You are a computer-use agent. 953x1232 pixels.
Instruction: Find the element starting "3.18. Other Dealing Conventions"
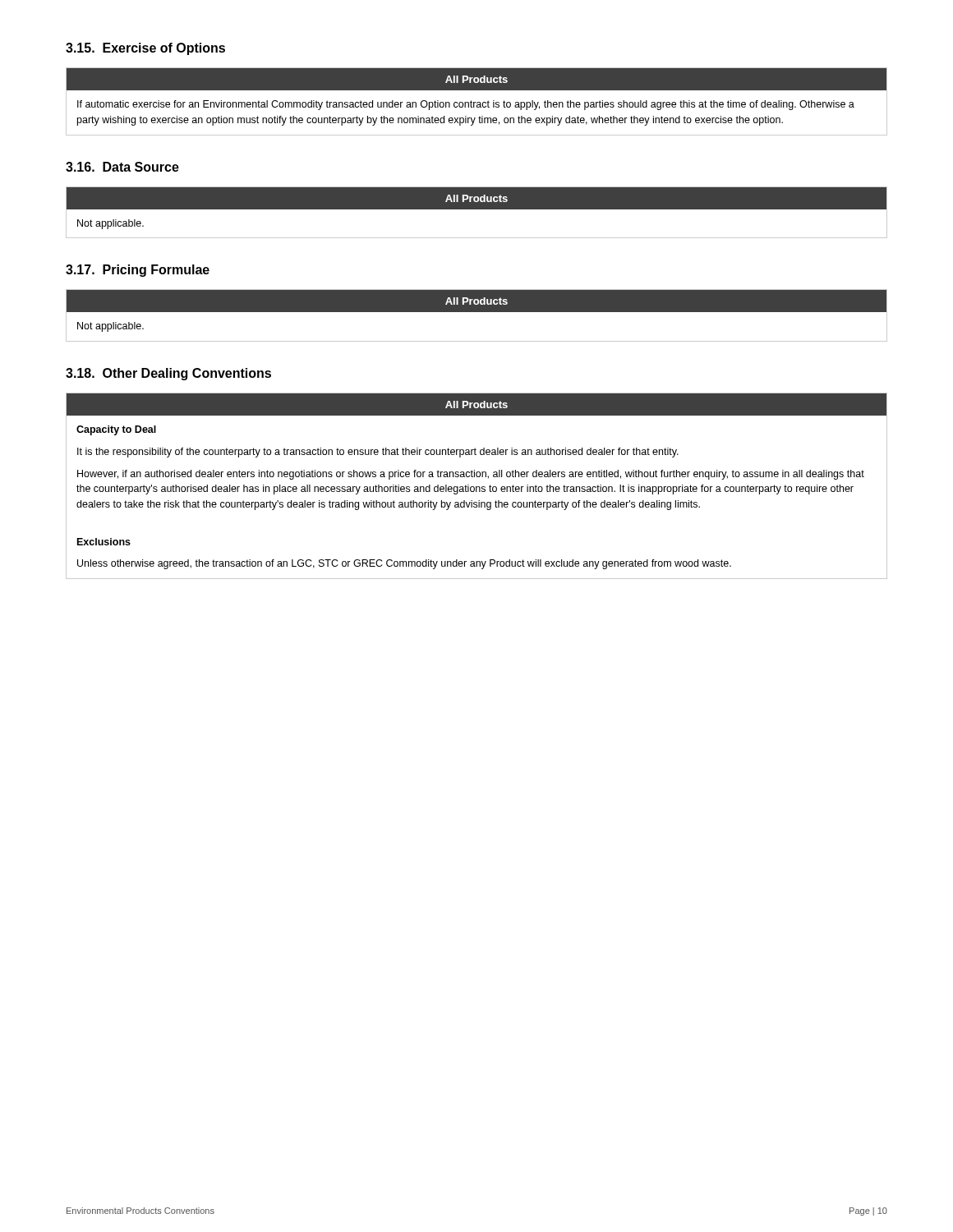point(169,373)
